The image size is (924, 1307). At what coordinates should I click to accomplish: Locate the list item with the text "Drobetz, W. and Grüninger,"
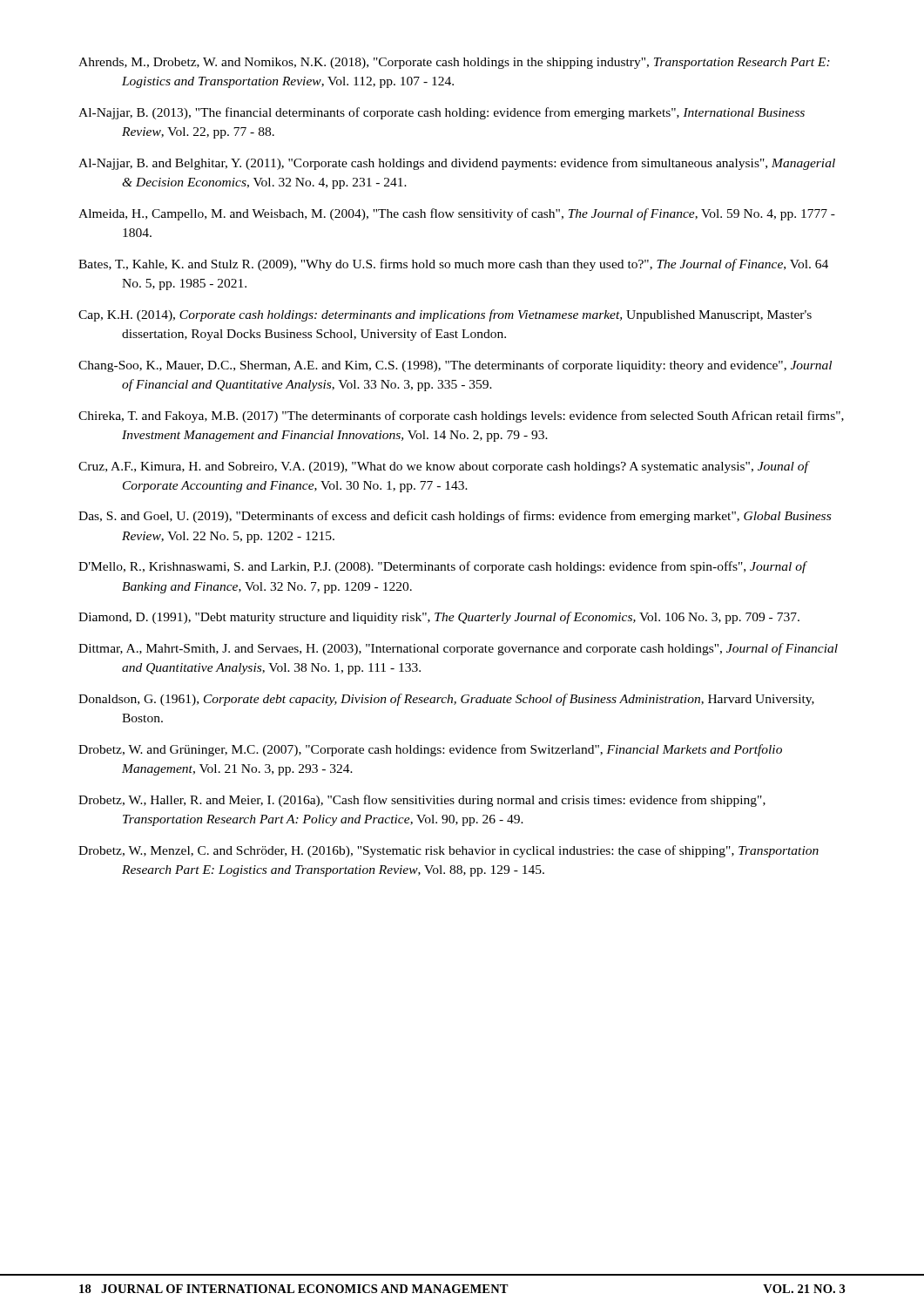(430, 758)
